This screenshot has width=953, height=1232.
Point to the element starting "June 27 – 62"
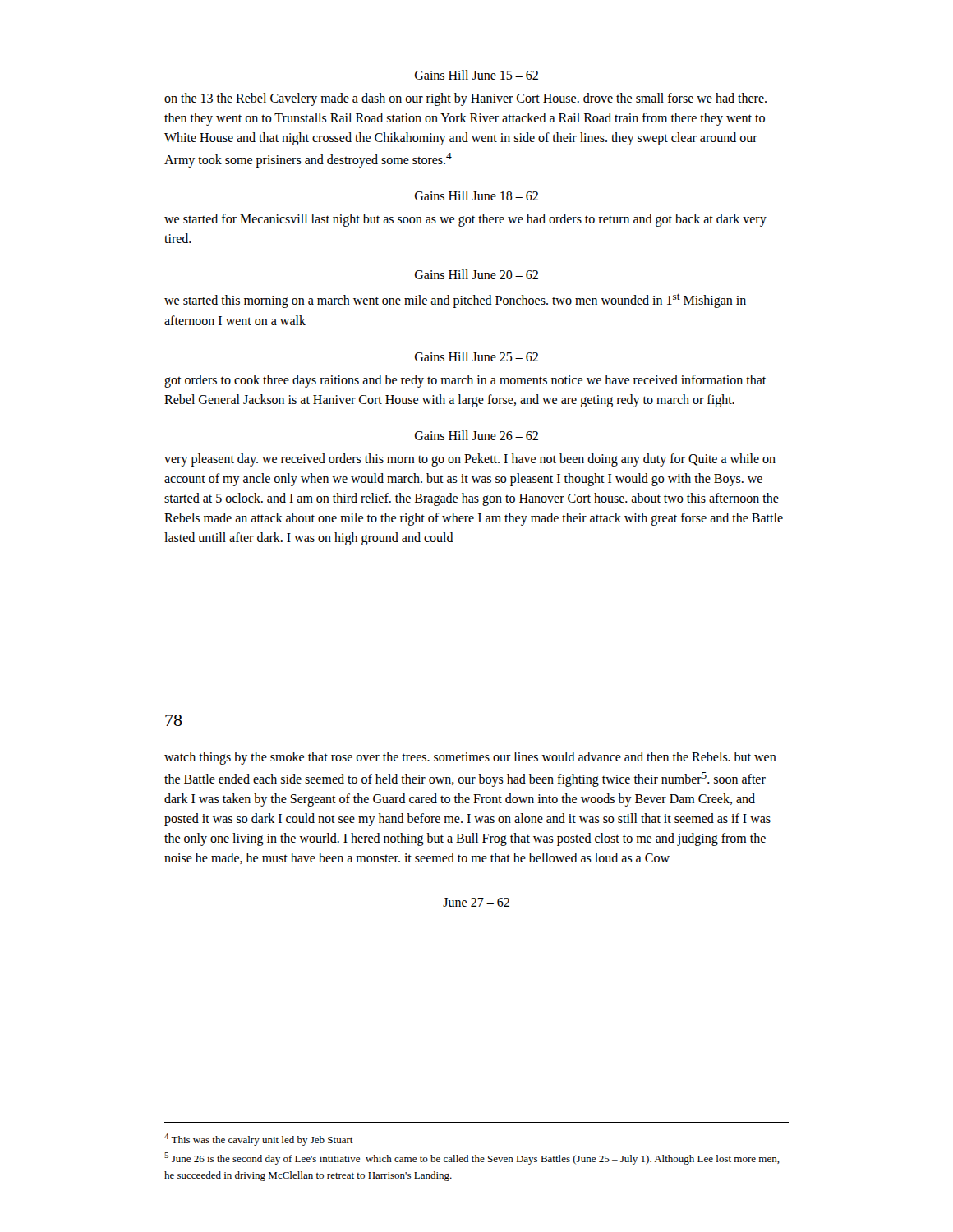476,903
